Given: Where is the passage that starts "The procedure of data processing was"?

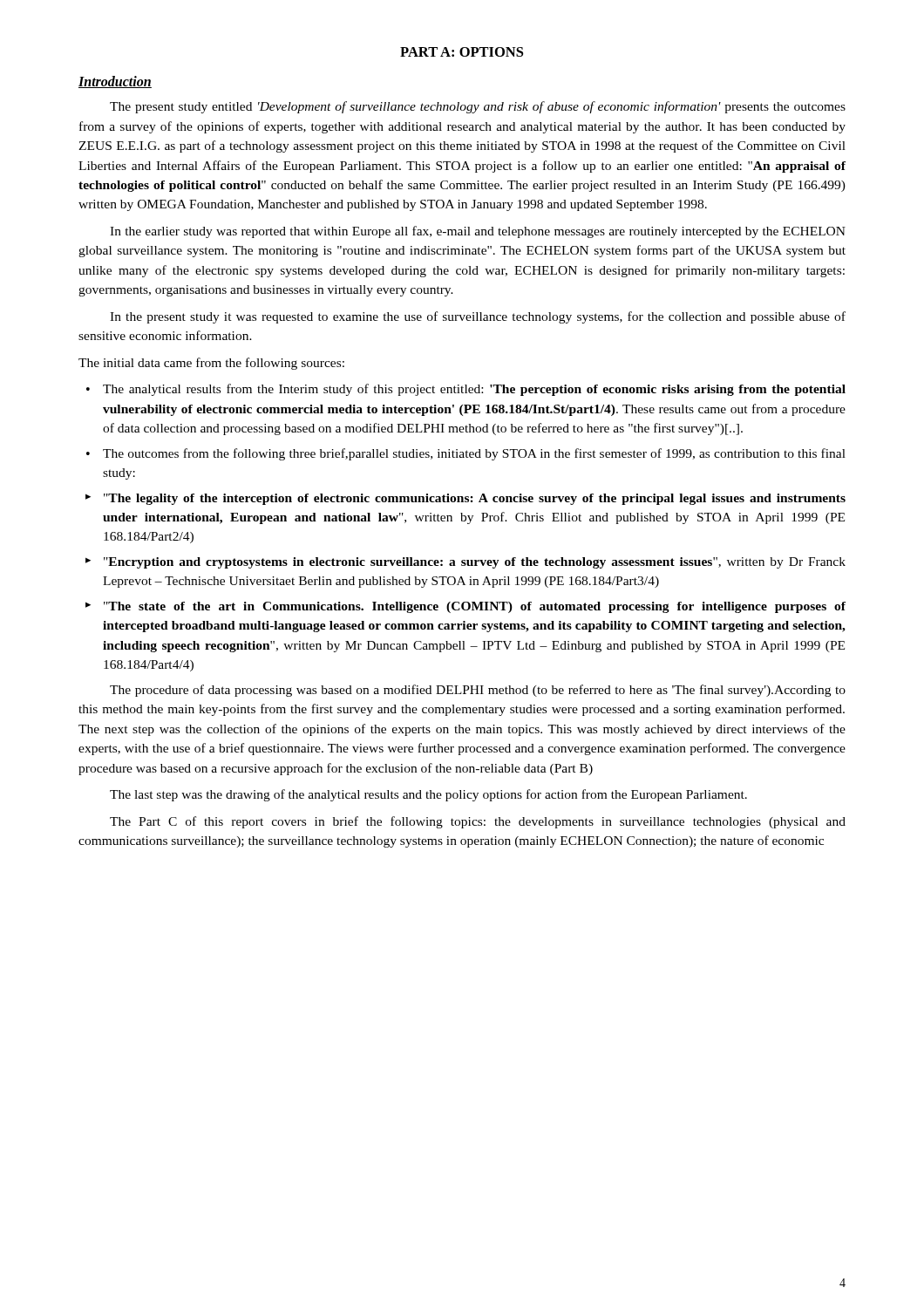Looking at the screenshot, I should [462, 729].
